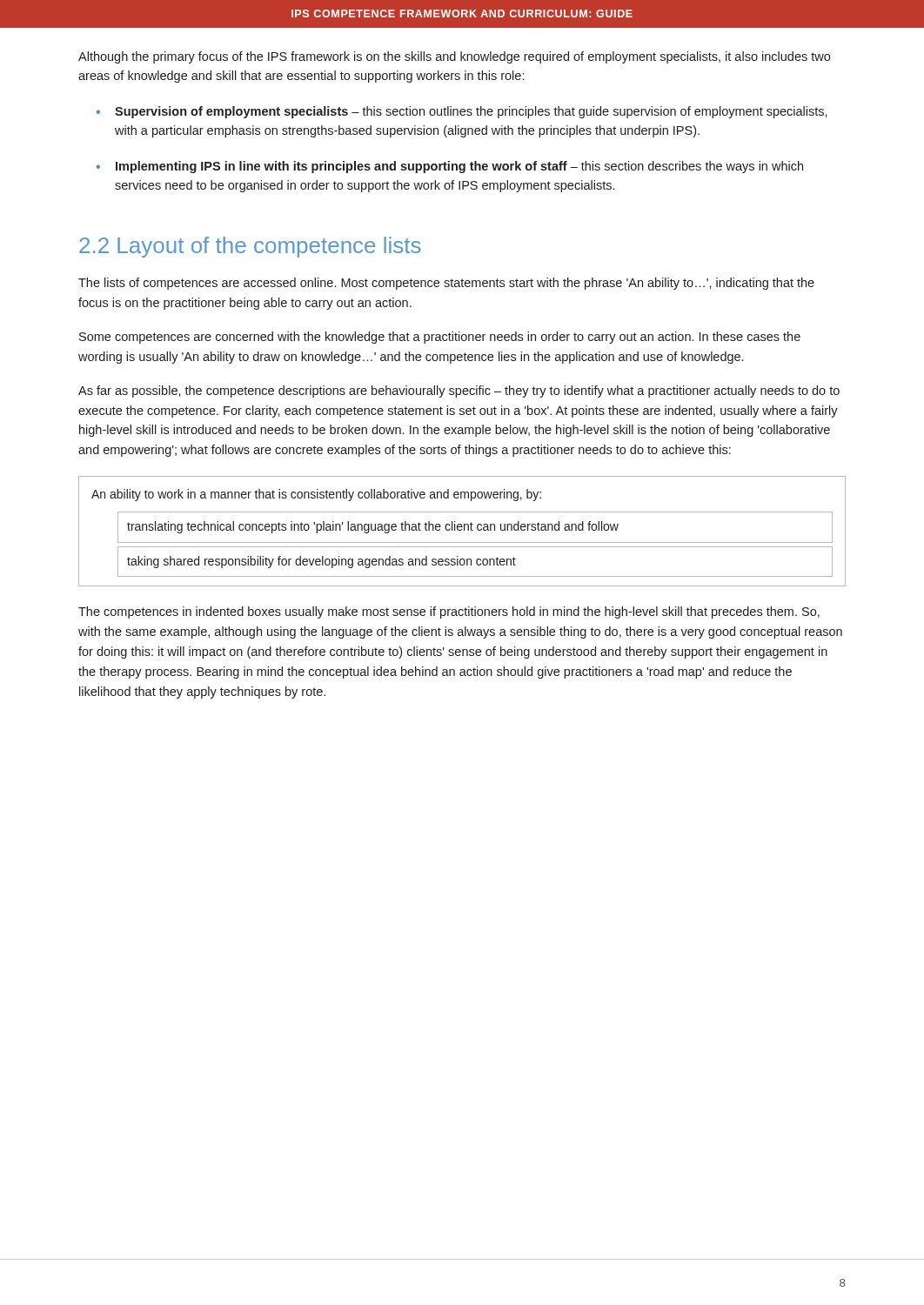This screenshot has height=1305, width=924.
Task: Point to the block beginning "The lists of competences are"
Action: coord(446,293)
